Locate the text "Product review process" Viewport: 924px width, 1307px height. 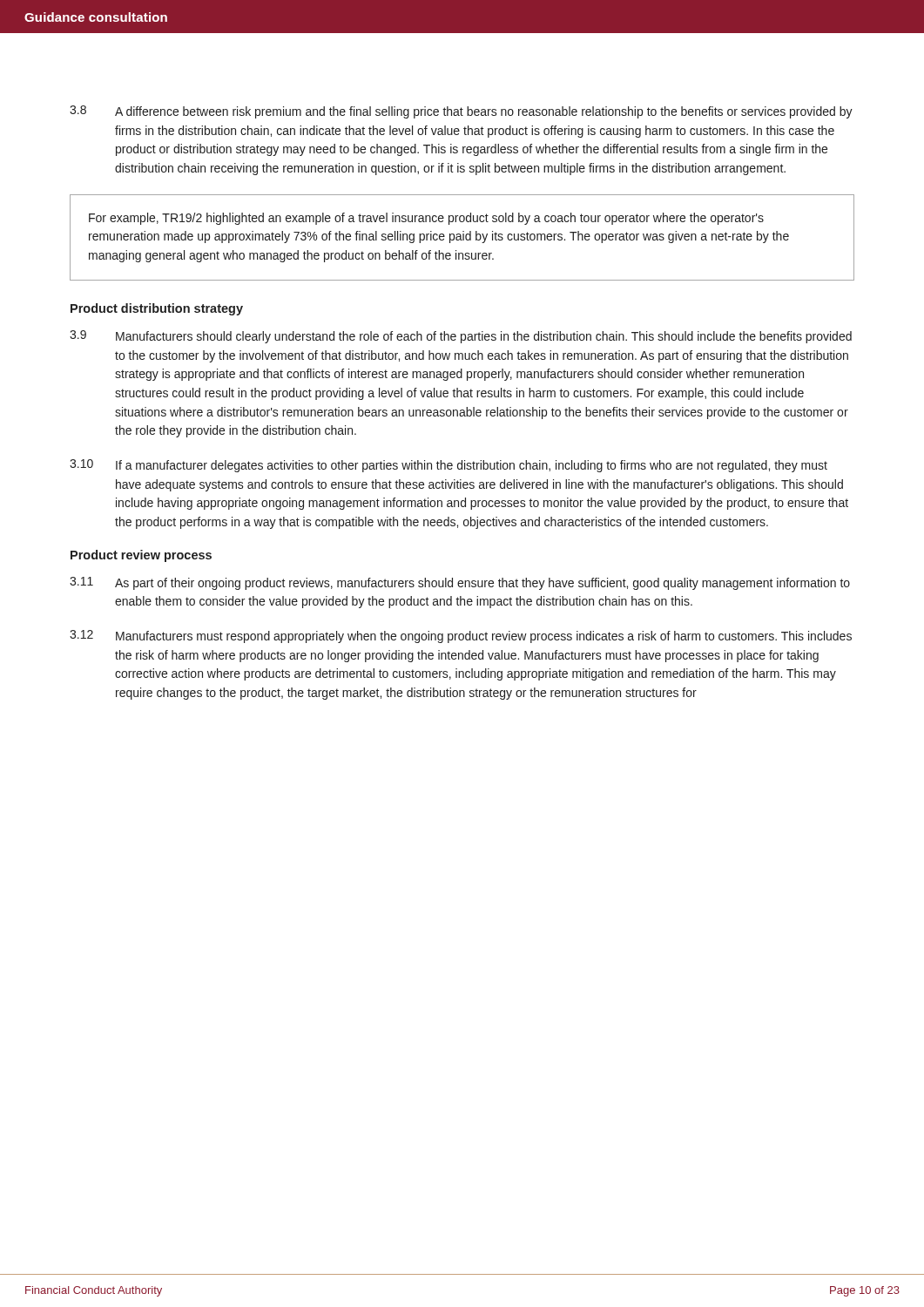pyautogui.click(x=141, y=555)
